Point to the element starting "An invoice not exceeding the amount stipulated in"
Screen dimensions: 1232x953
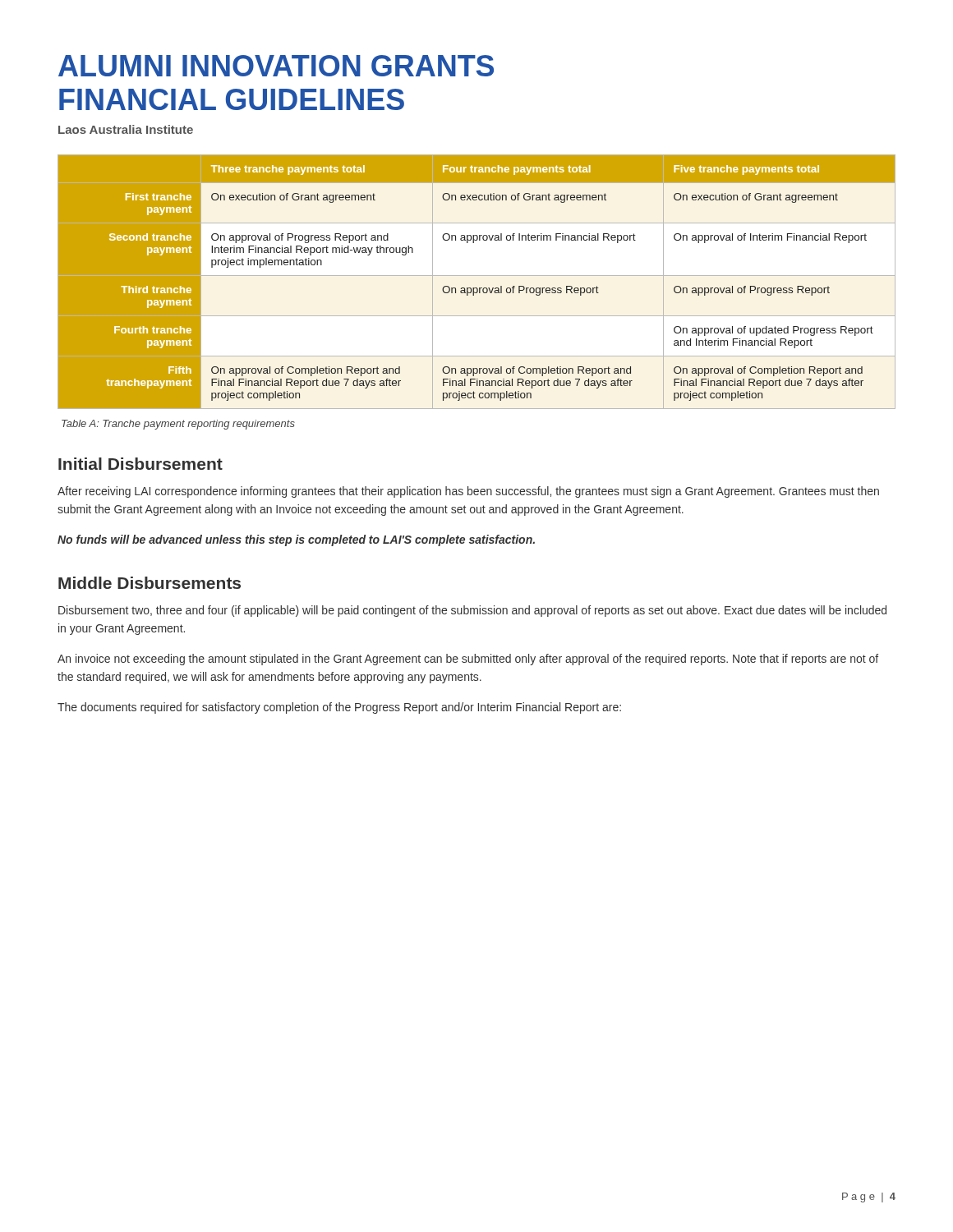[x=468, y=668]
